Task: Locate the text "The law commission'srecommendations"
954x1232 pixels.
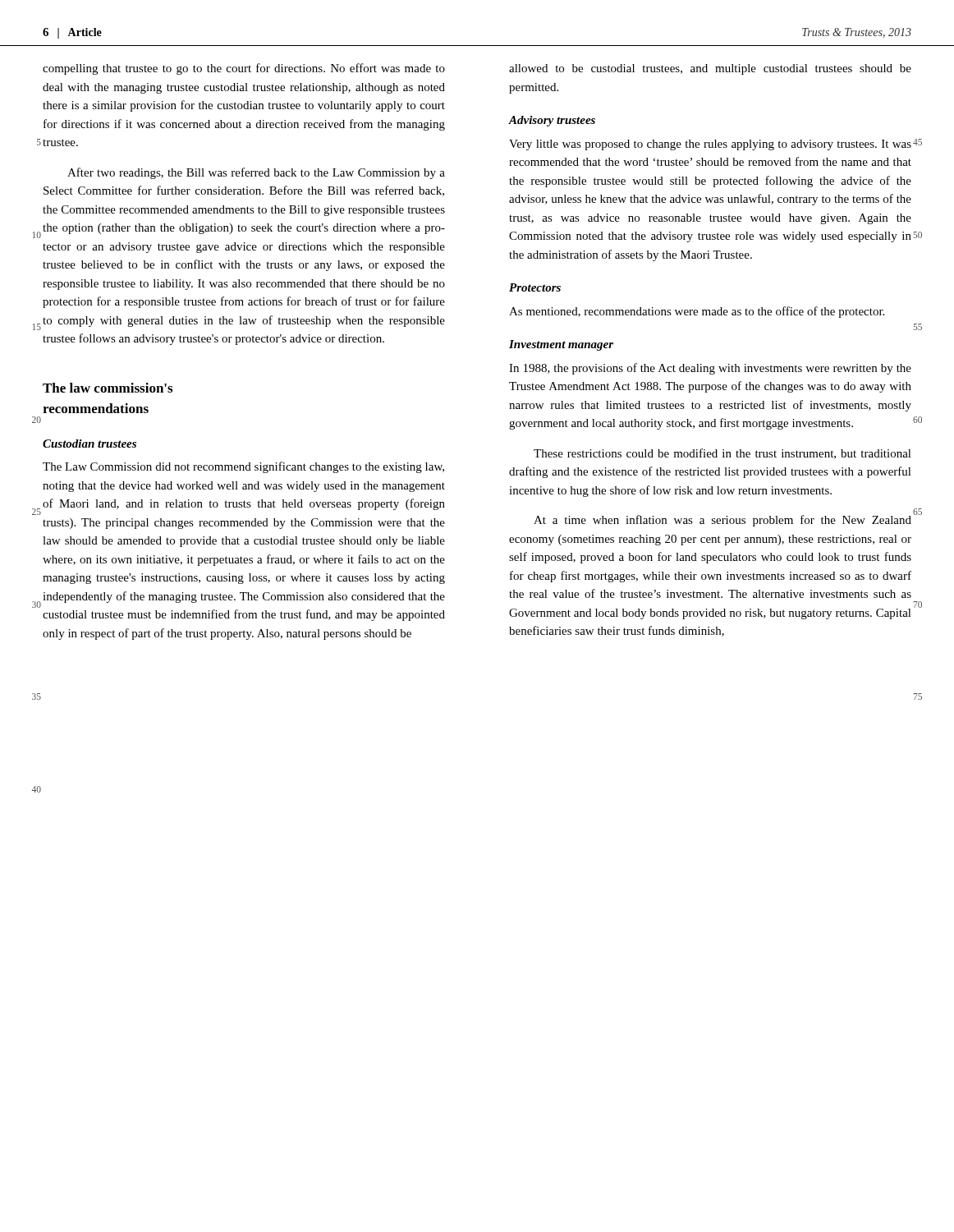Action: tap(108, 398)
